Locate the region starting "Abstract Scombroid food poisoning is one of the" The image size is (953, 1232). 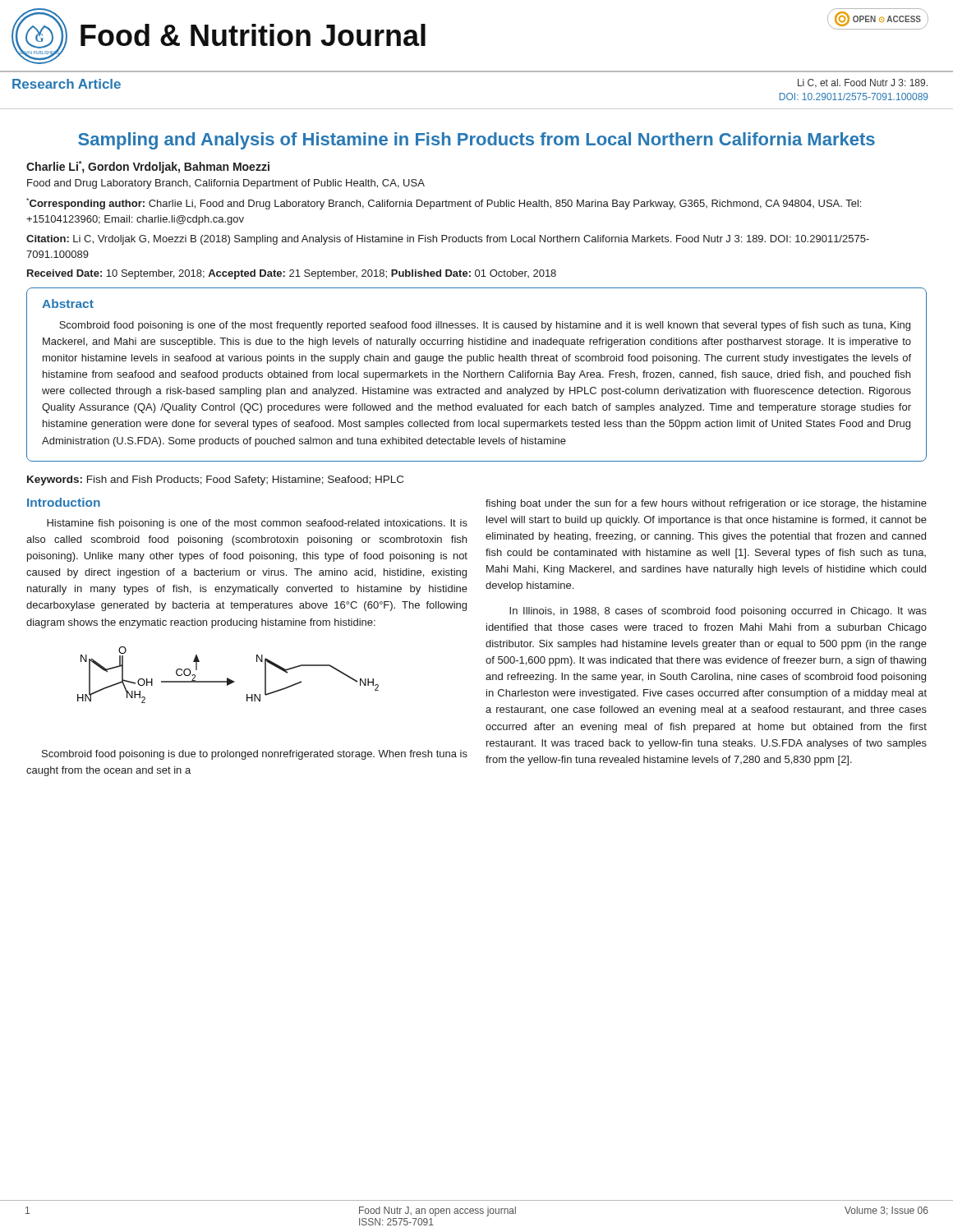(476, 373)
